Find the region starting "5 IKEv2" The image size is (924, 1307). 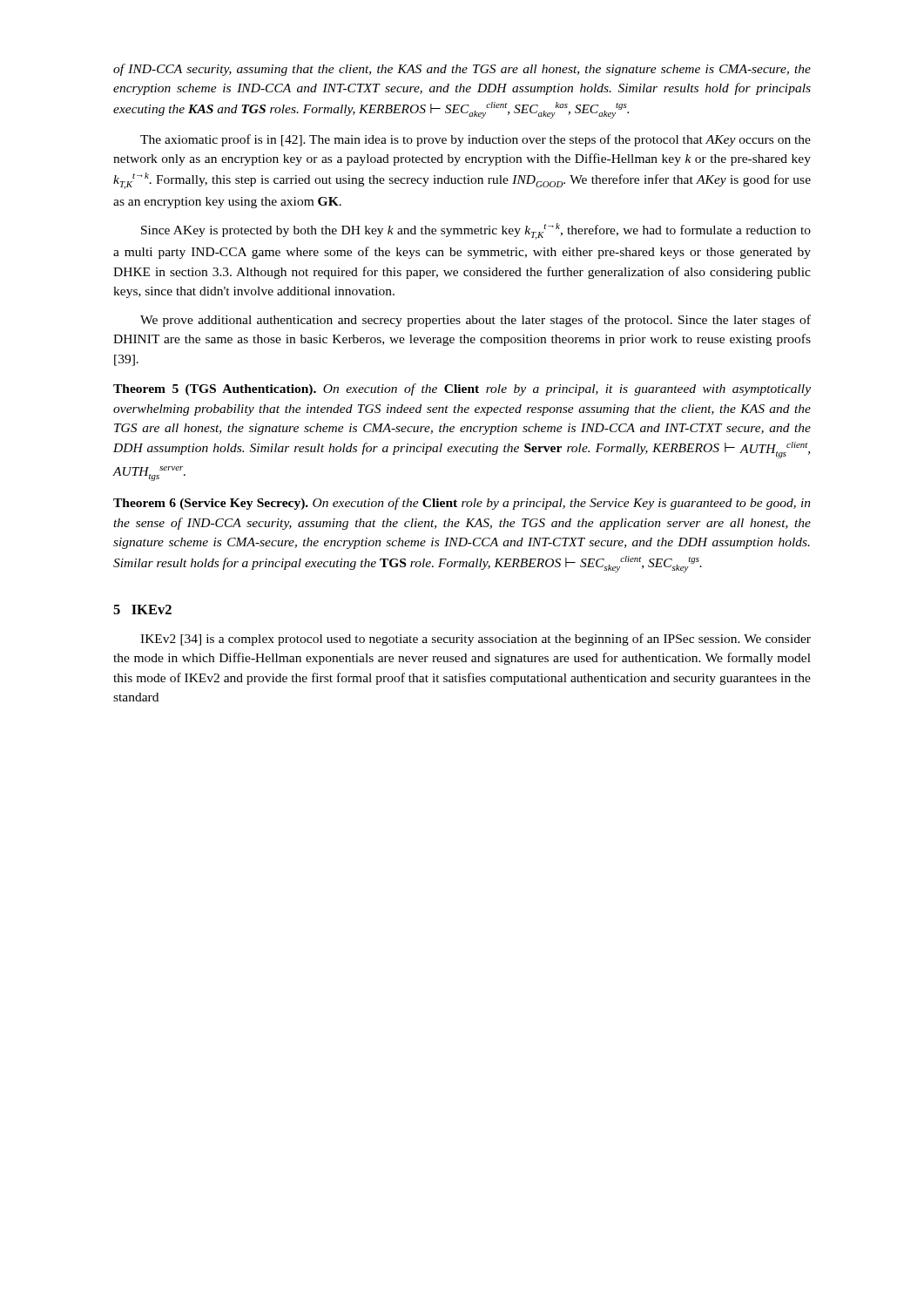[143, 609]
